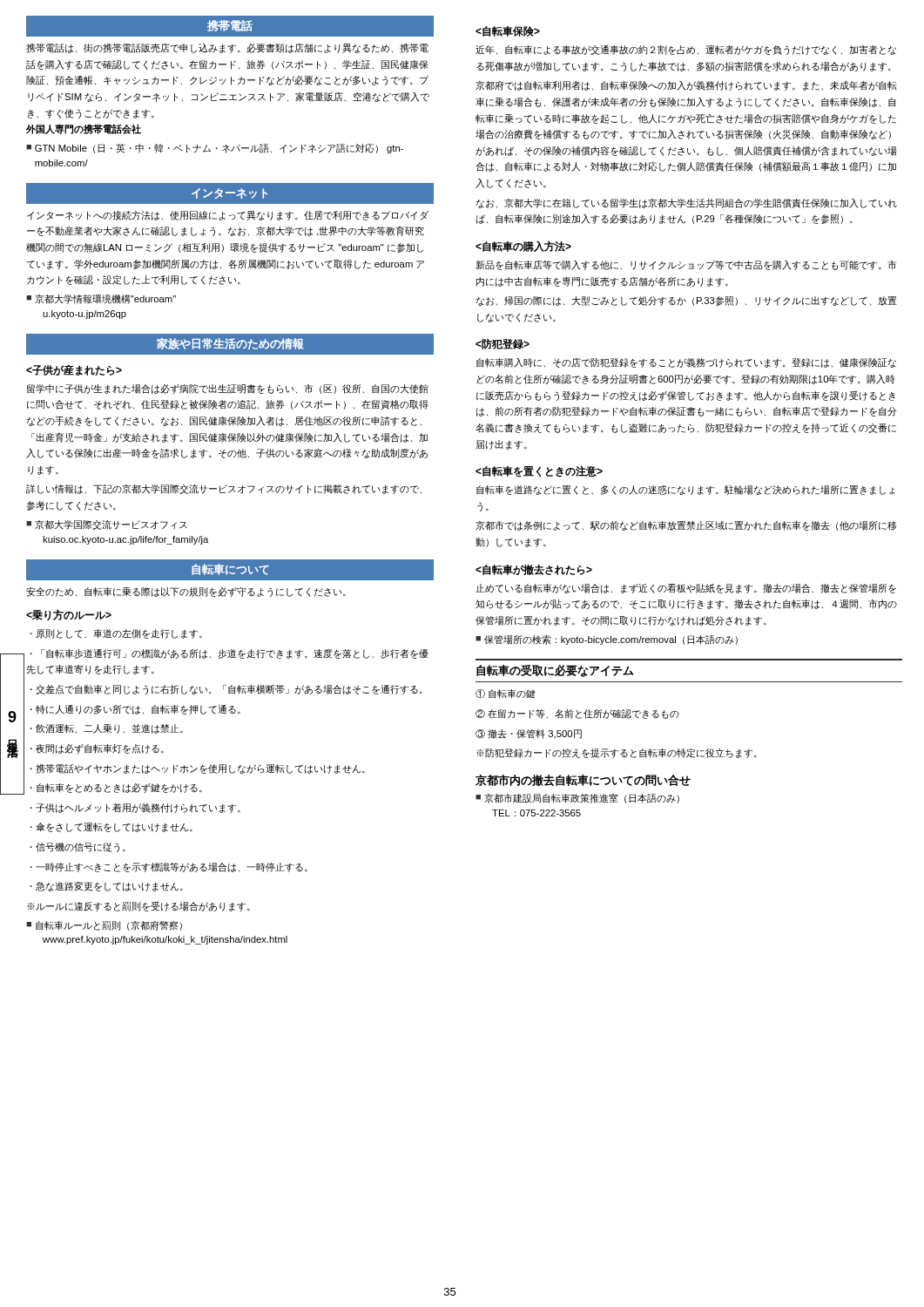Locate the text that reads "■ 京都大学国際交流サービスオフィス kuiso.oc.kyoto-u.ac.jp/life/for_family/ja"
This screenshot has height=1307, width=924.
pos(117,532)
